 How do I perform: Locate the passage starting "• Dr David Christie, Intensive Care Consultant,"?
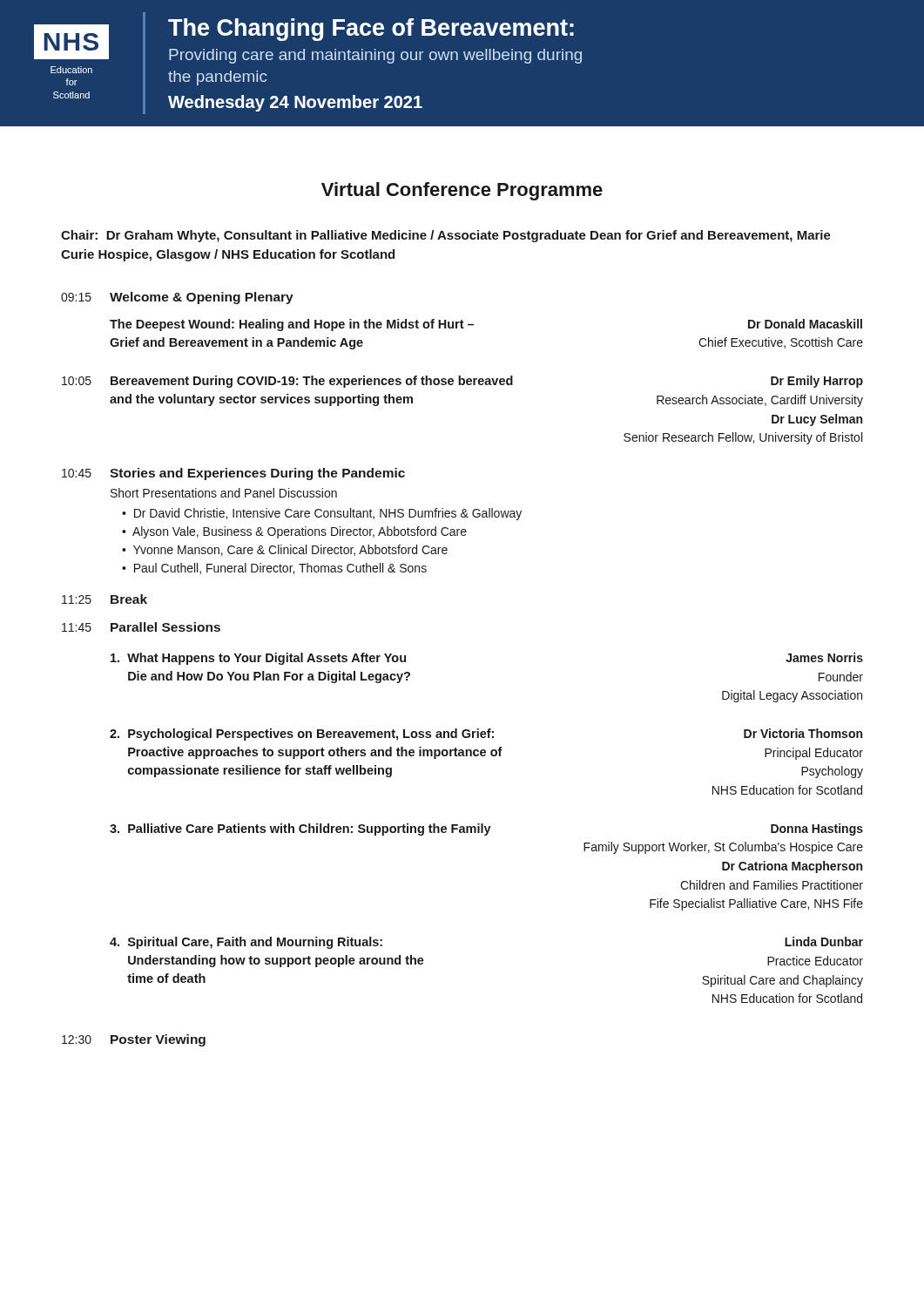tap(322, 513)
